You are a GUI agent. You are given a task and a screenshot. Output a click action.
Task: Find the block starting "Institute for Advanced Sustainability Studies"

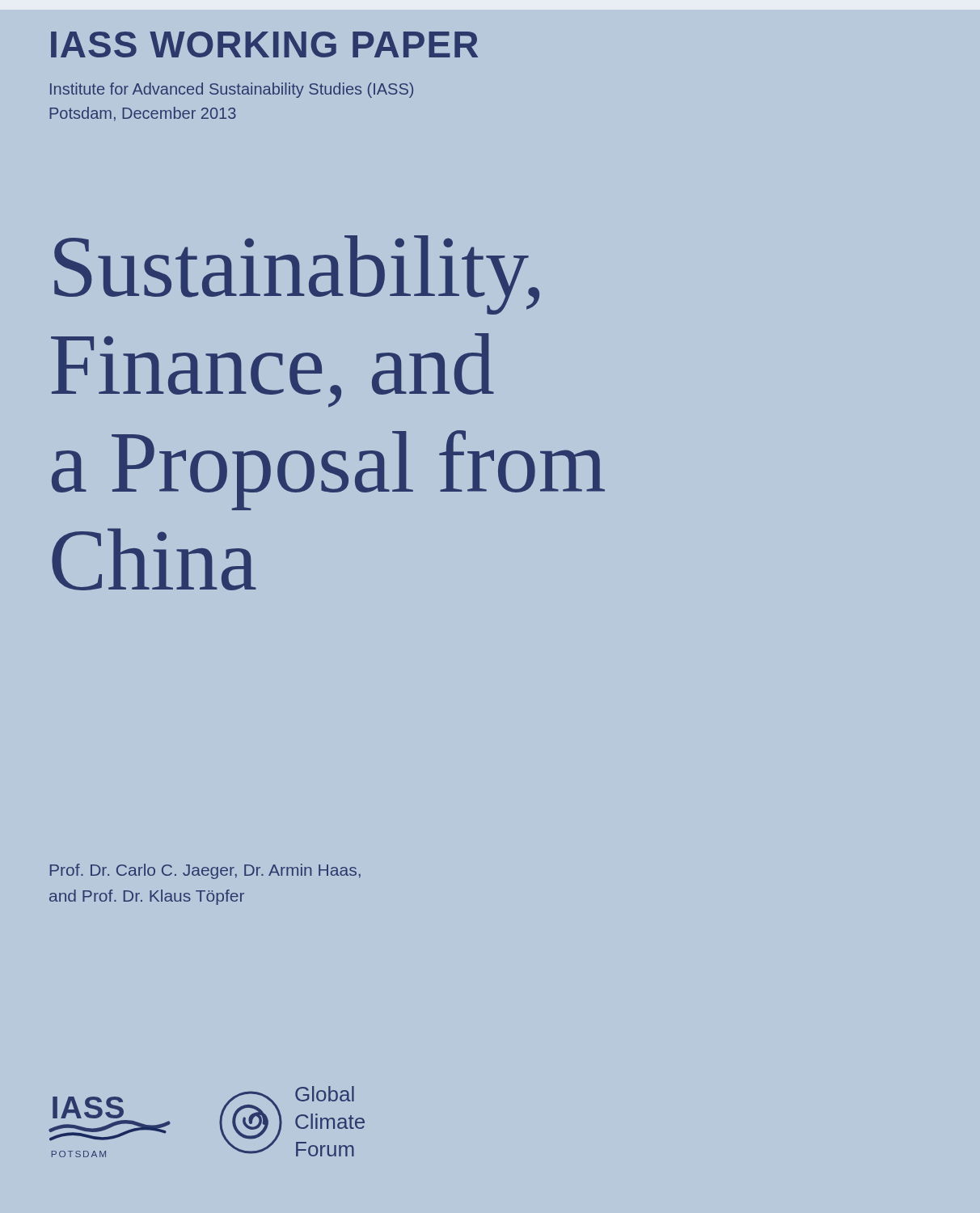click(x=232, y=90)
